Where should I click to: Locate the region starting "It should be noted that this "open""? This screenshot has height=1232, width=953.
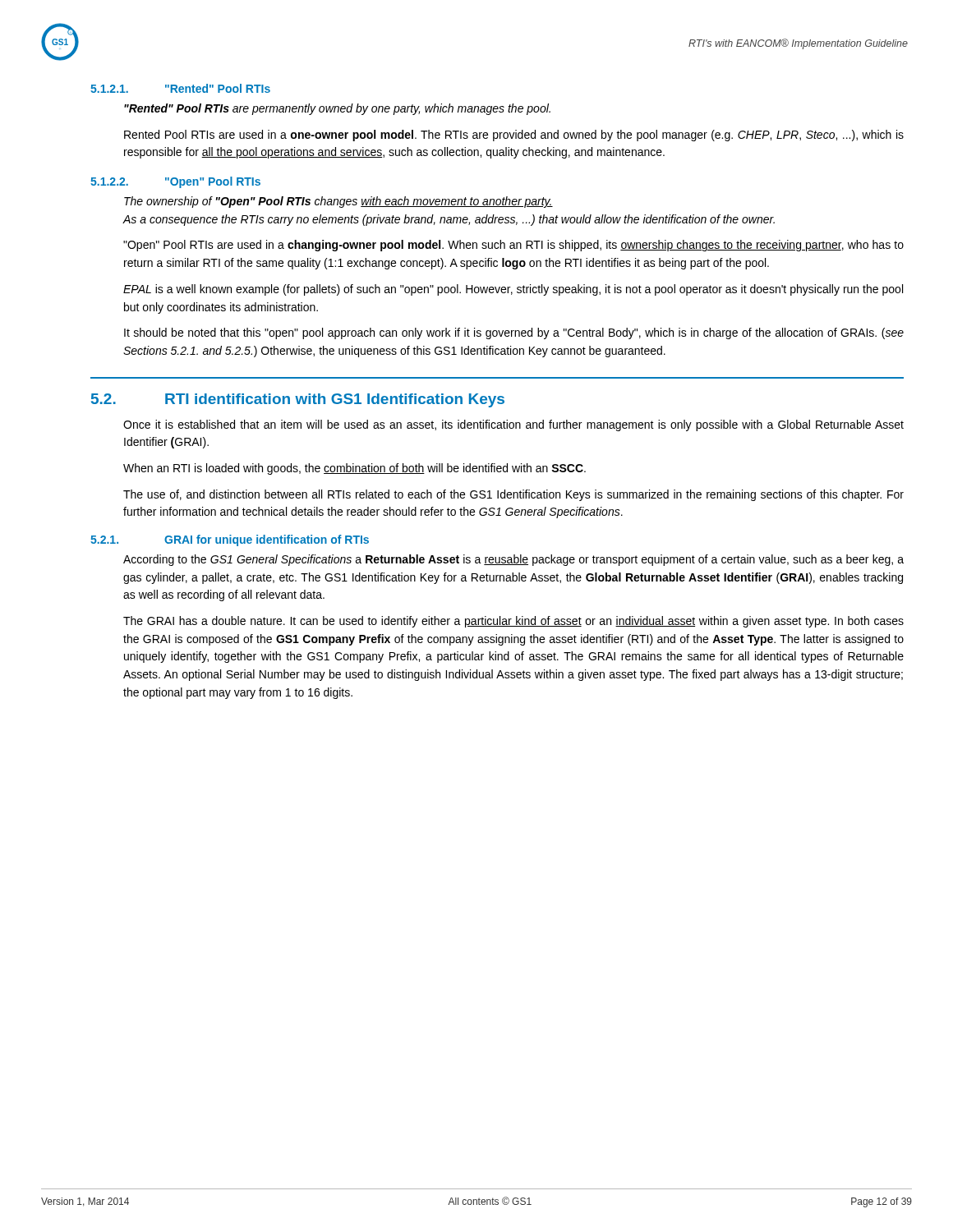coord(513,342)
